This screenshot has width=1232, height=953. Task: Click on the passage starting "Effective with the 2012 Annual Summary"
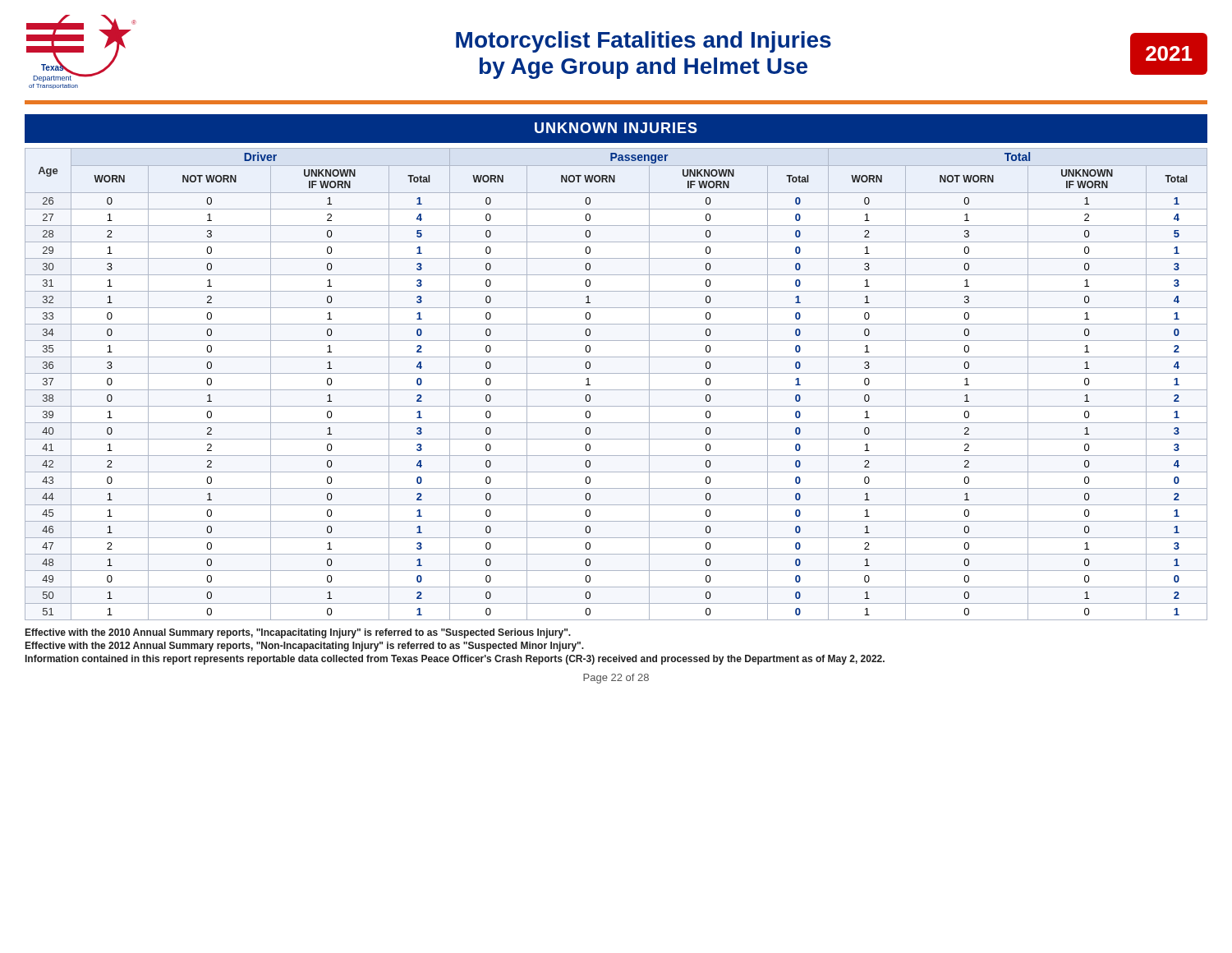[304, 646]
